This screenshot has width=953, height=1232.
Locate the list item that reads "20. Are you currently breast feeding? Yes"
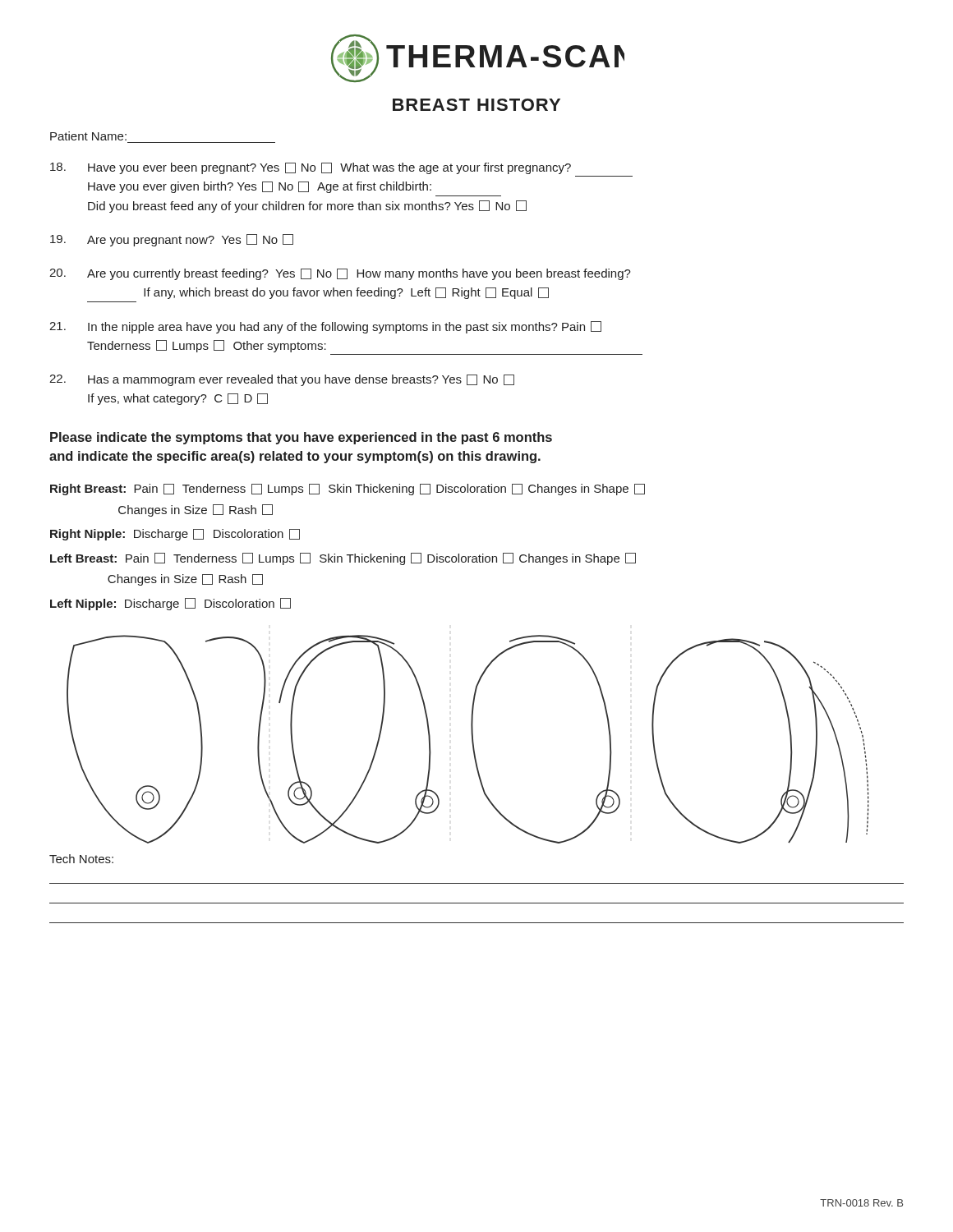pos(476,283)
